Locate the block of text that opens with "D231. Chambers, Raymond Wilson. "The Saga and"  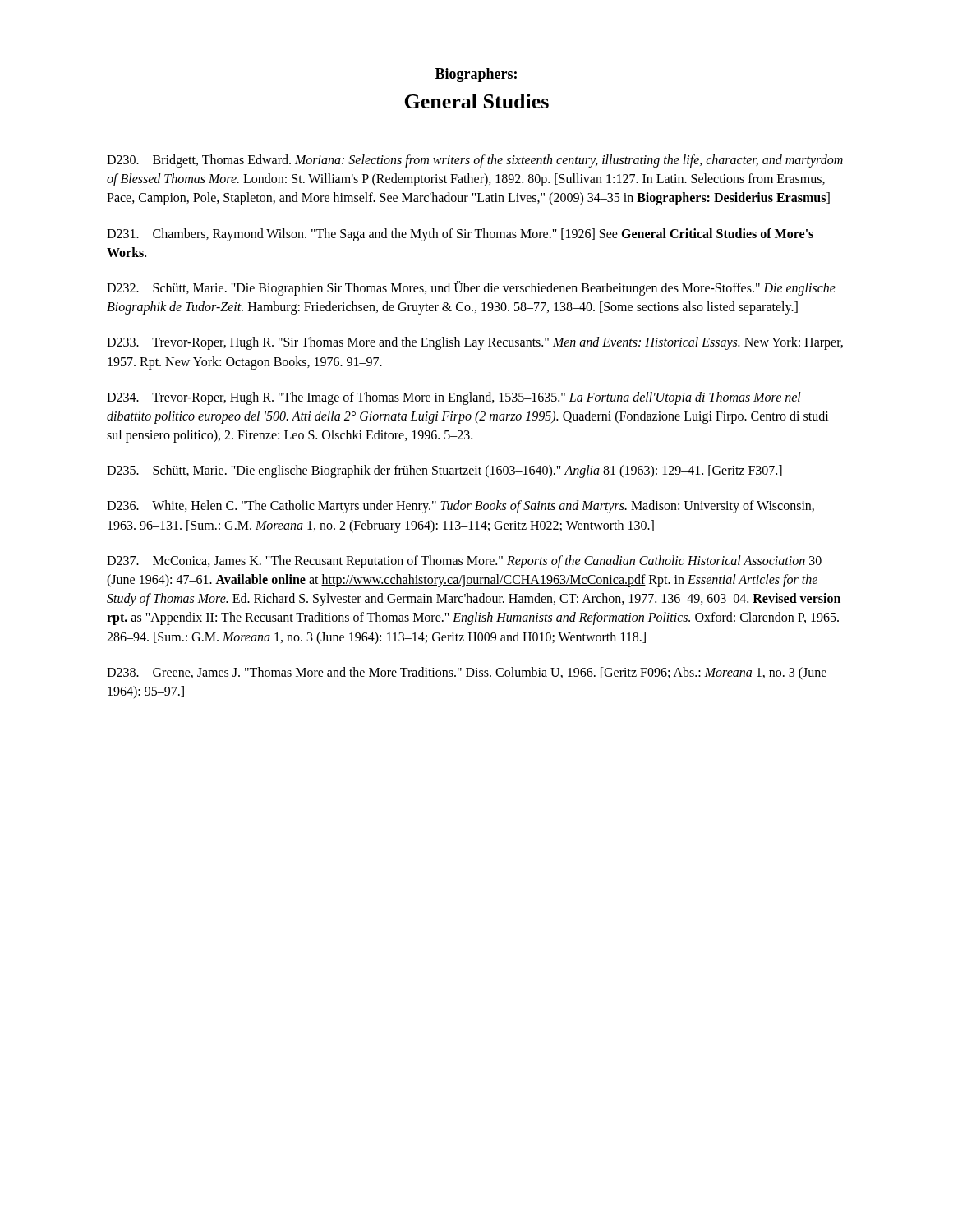click(x=460, y=243)
